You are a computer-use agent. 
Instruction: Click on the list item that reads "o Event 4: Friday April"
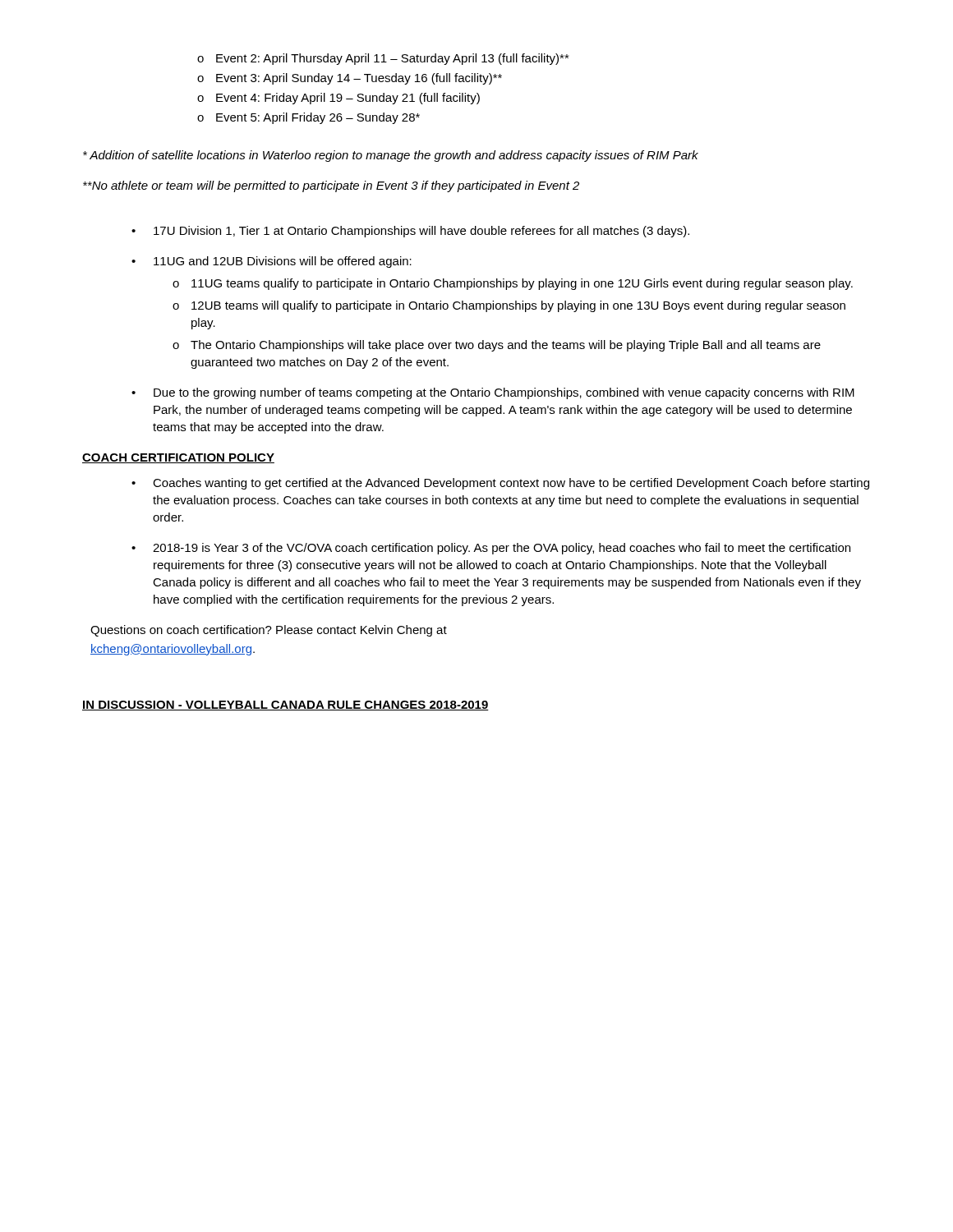pyautogui.click(x=338, y=99)
